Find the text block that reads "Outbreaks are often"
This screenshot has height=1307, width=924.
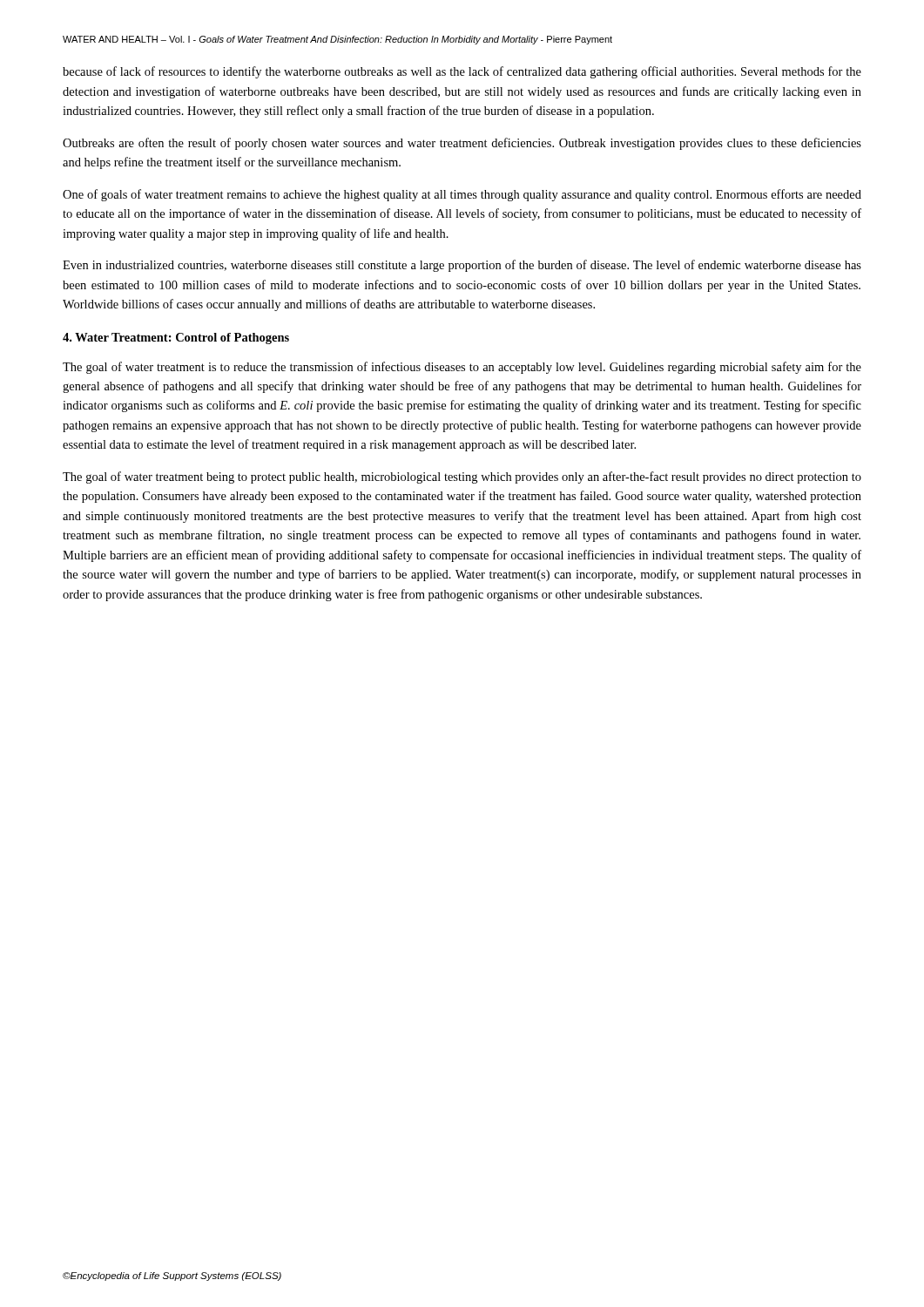462,153
